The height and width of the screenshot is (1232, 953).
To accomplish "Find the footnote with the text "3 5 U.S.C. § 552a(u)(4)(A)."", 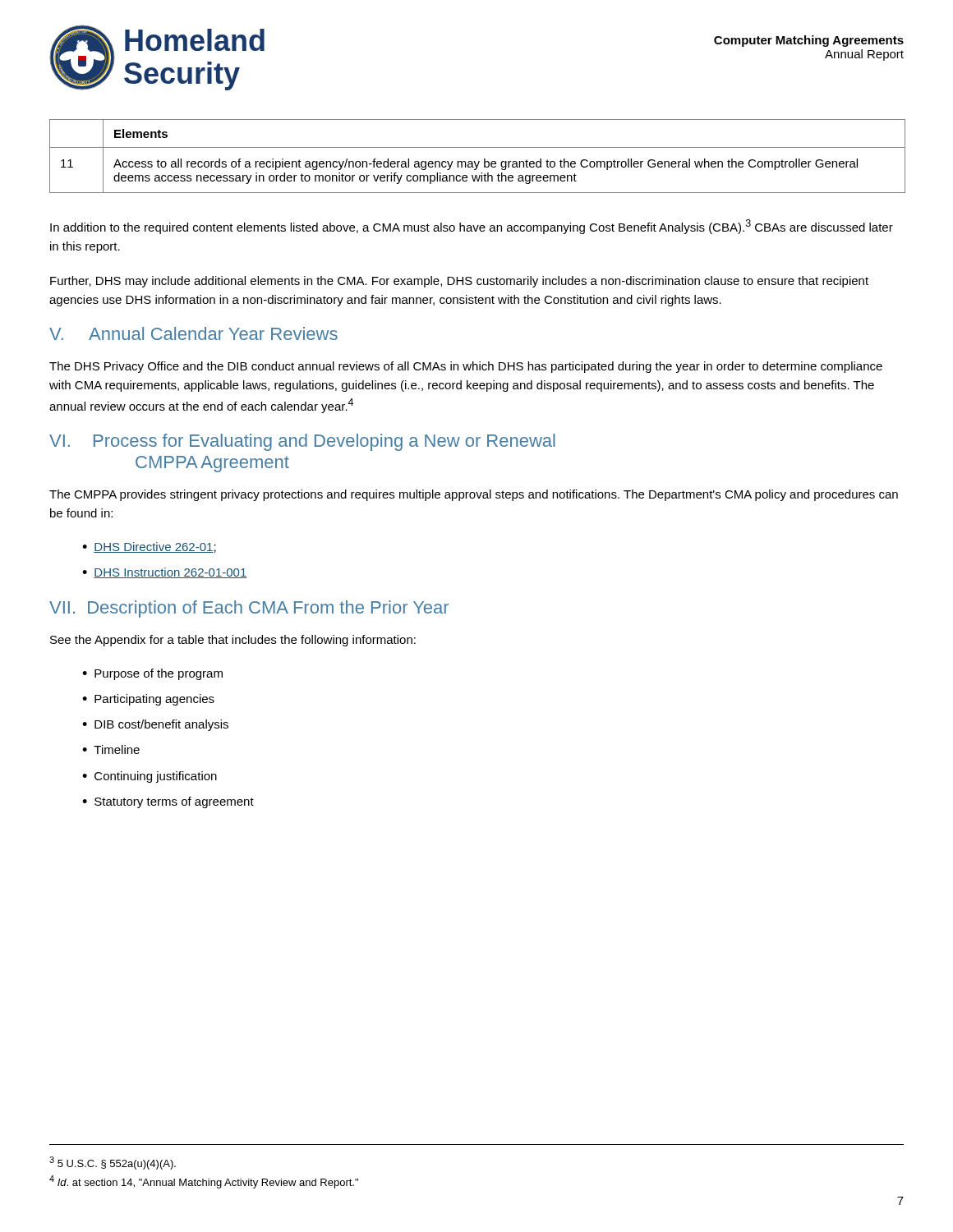I will [x=113, y=1163].
